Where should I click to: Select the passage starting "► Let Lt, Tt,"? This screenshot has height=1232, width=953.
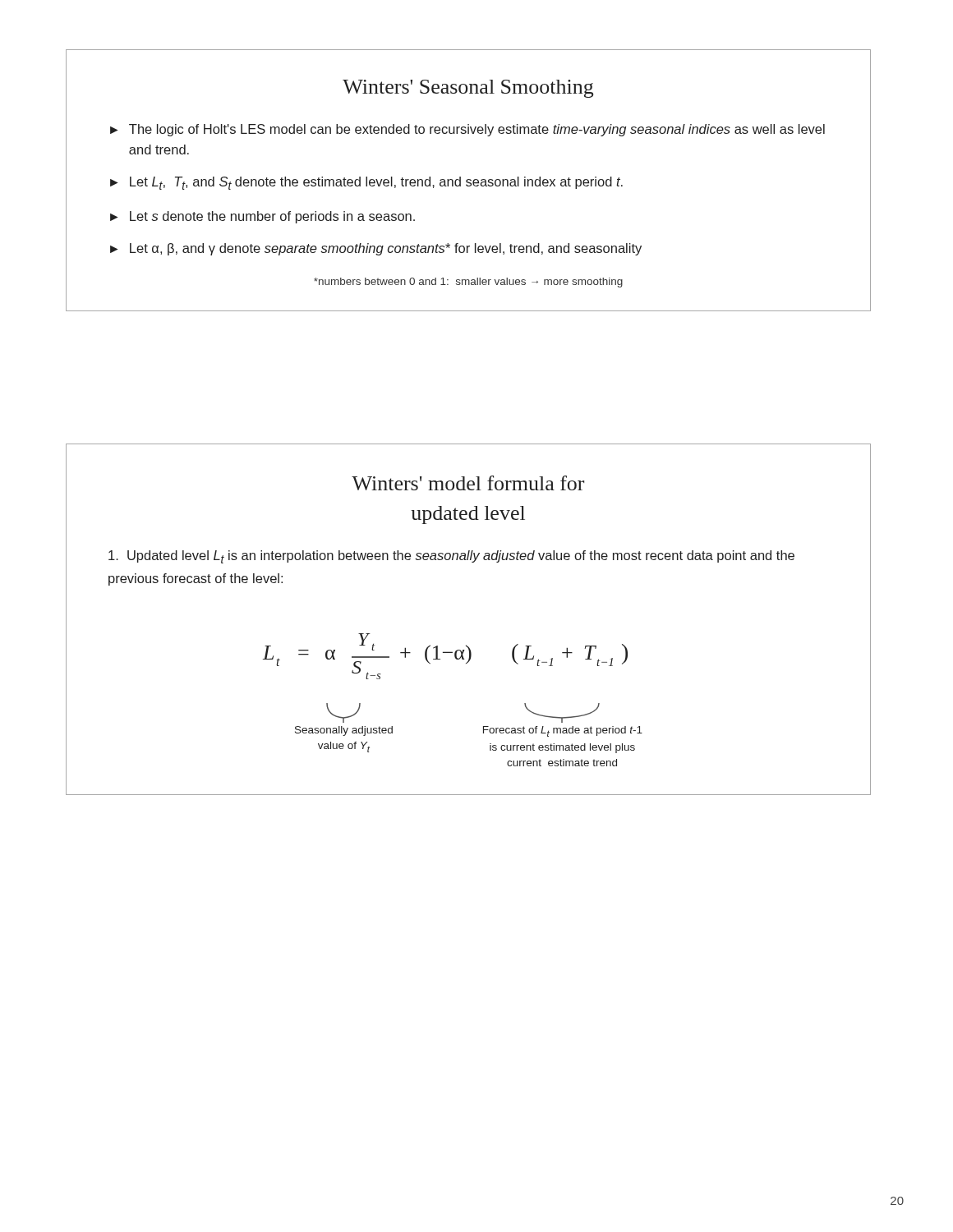point(468,183)
